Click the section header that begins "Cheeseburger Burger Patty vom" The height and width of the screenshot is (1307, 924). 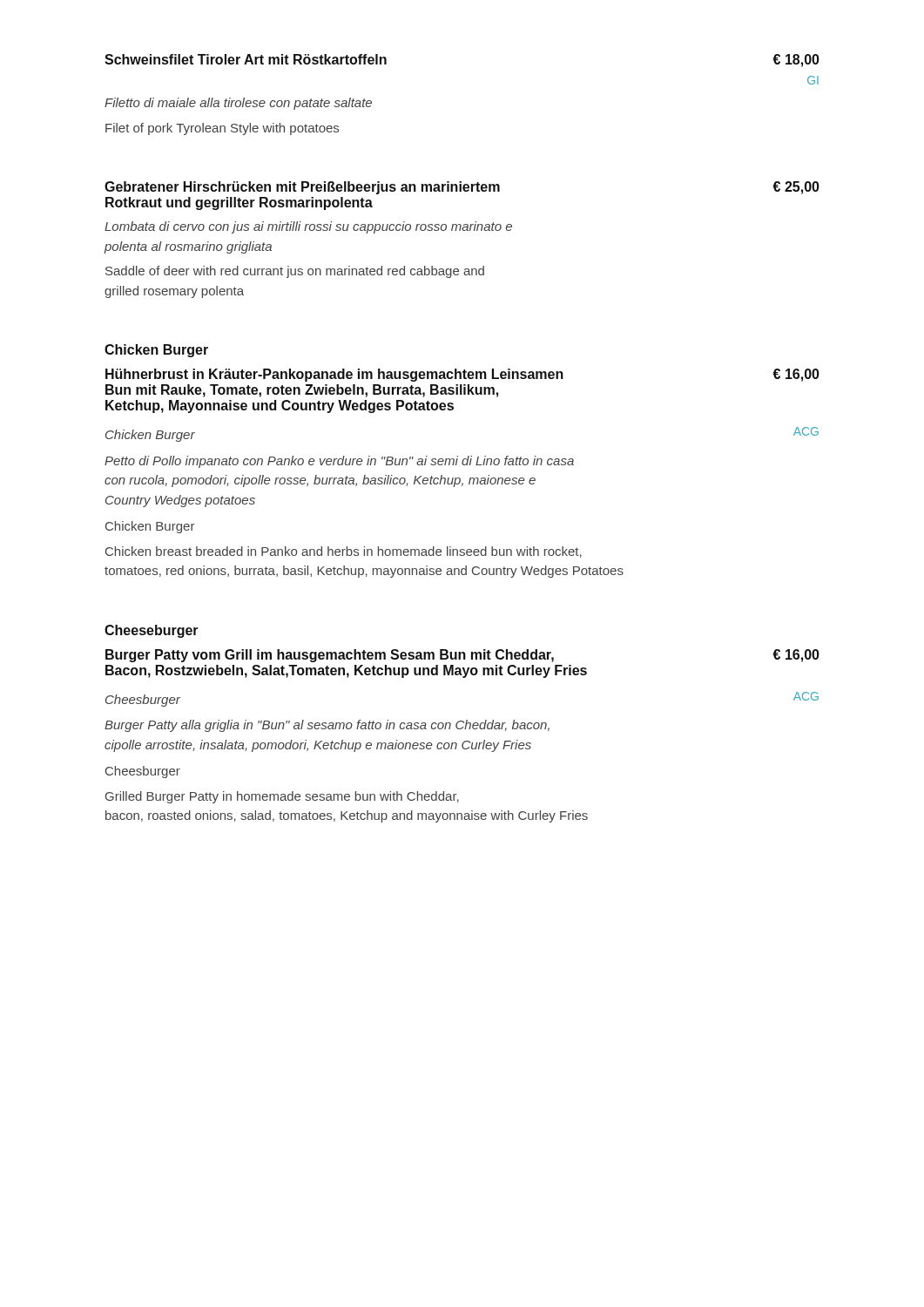pos(462,724)
